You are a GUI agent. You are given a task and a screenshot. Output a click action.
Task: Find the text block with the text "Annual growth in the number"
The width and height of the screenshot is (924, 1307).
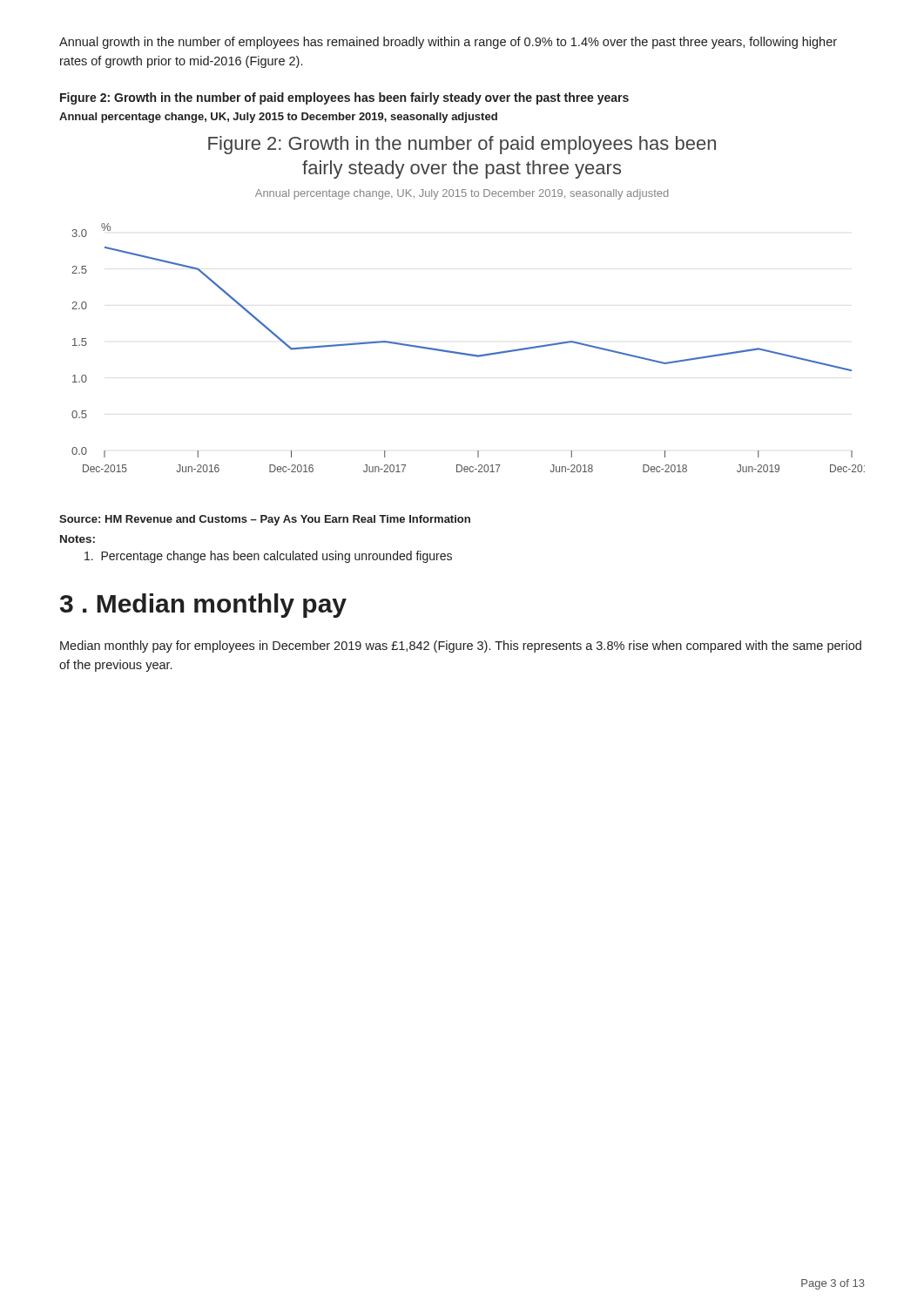[448, 51]
